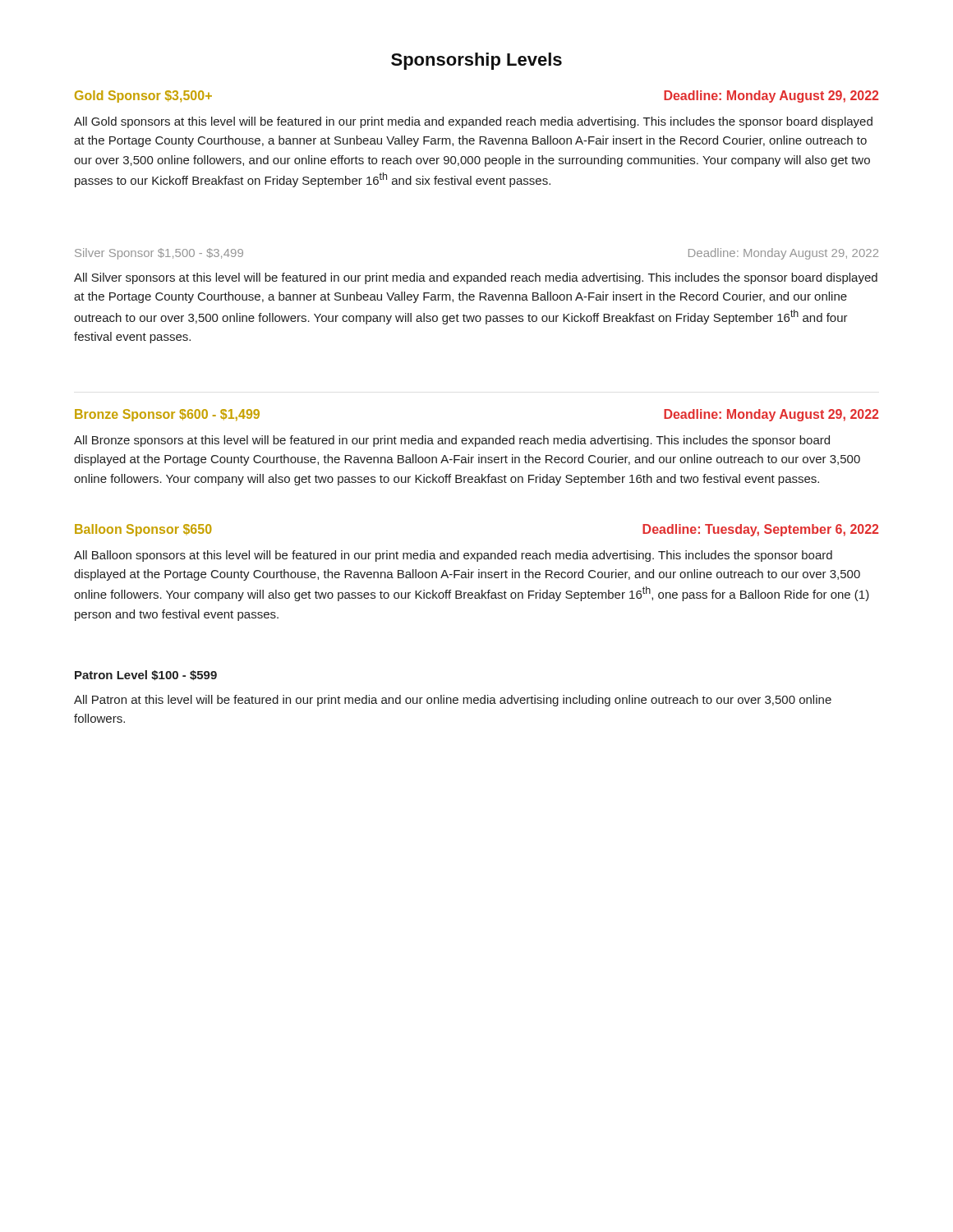Click on the section header containing "Silver Sponsor $1,500 - $3,499 Deadline:"
This screenshot has height=1232, width=953.
click(x=161, y=253)
